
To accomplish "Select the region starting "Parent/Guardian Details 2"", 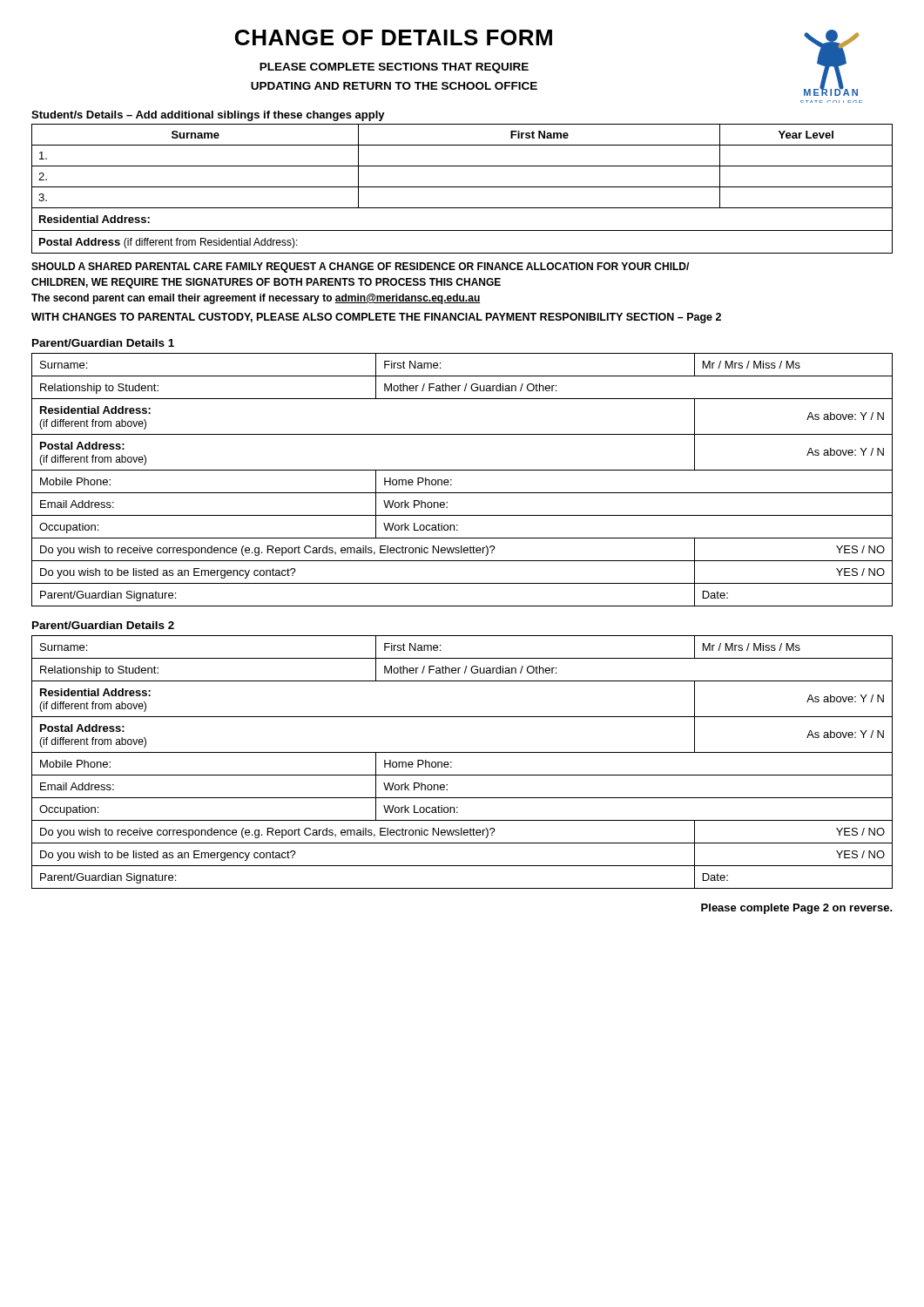I will pos(103,625).
